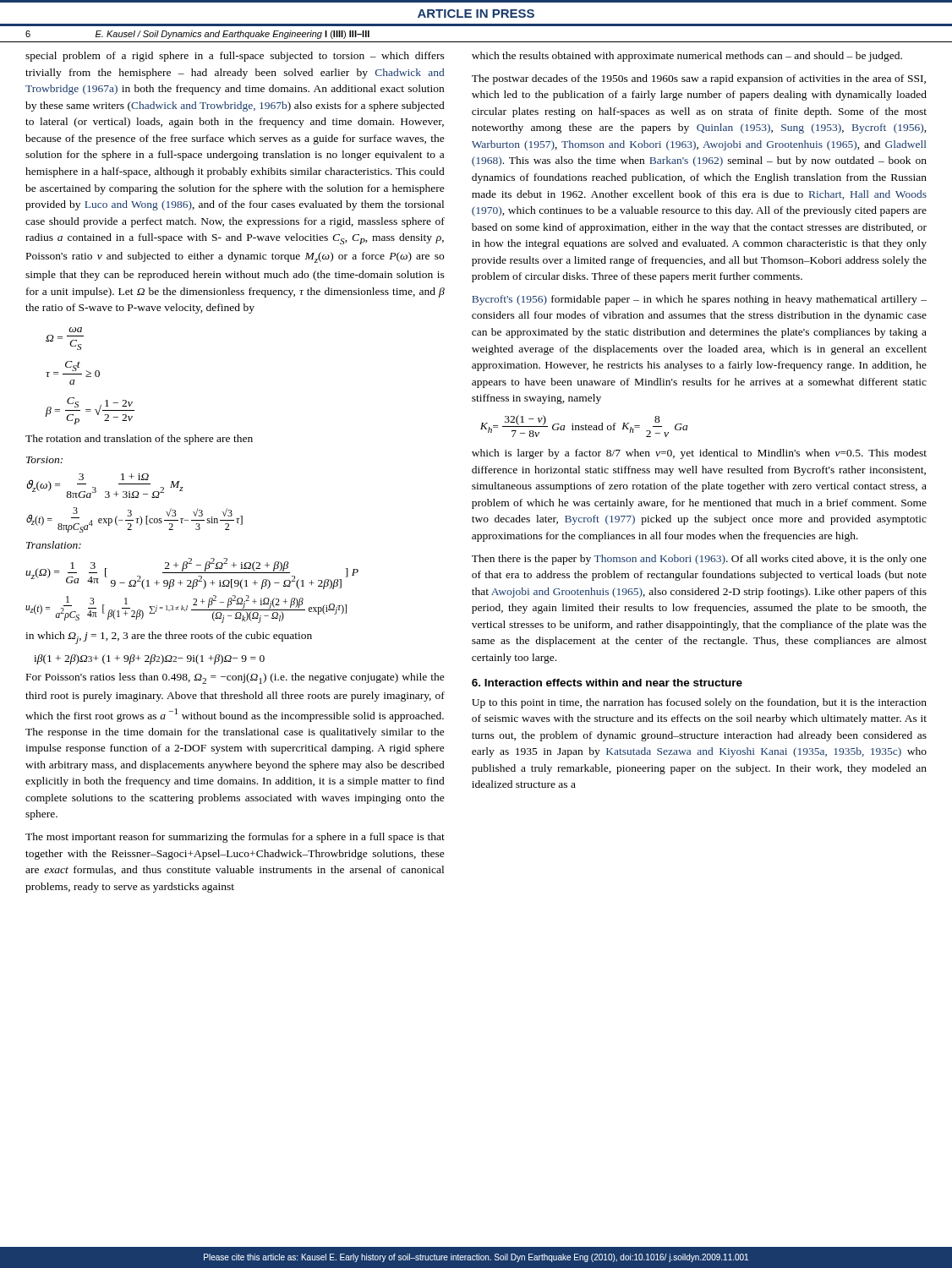Find the block on this page that starts "For Poisson's ratios less than 0.498, Ω2 ="

235,782
